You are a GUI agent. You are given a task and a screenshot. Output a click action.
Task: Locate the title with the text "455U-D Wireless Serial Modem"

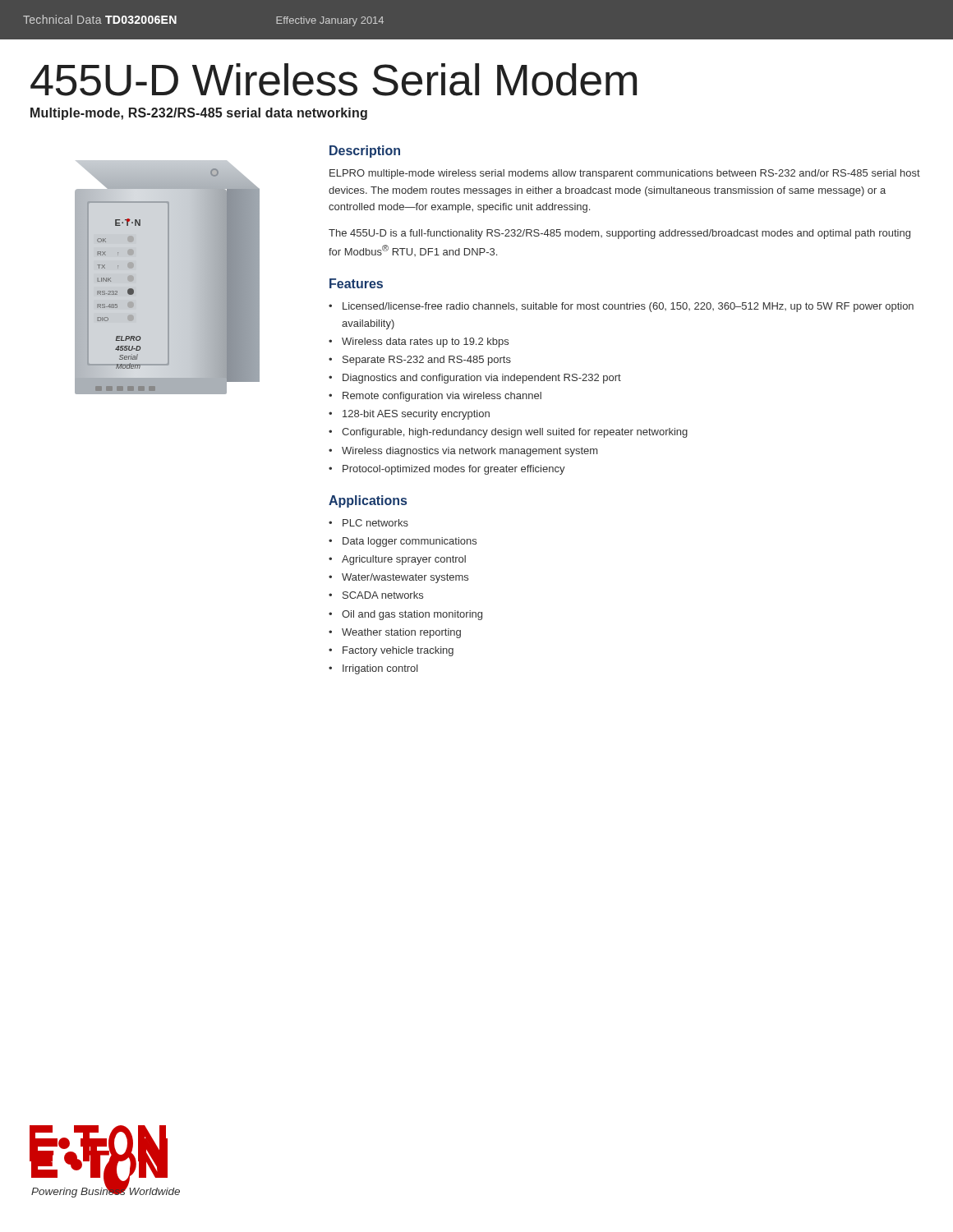pyautogui.click(x=476, y=80)
